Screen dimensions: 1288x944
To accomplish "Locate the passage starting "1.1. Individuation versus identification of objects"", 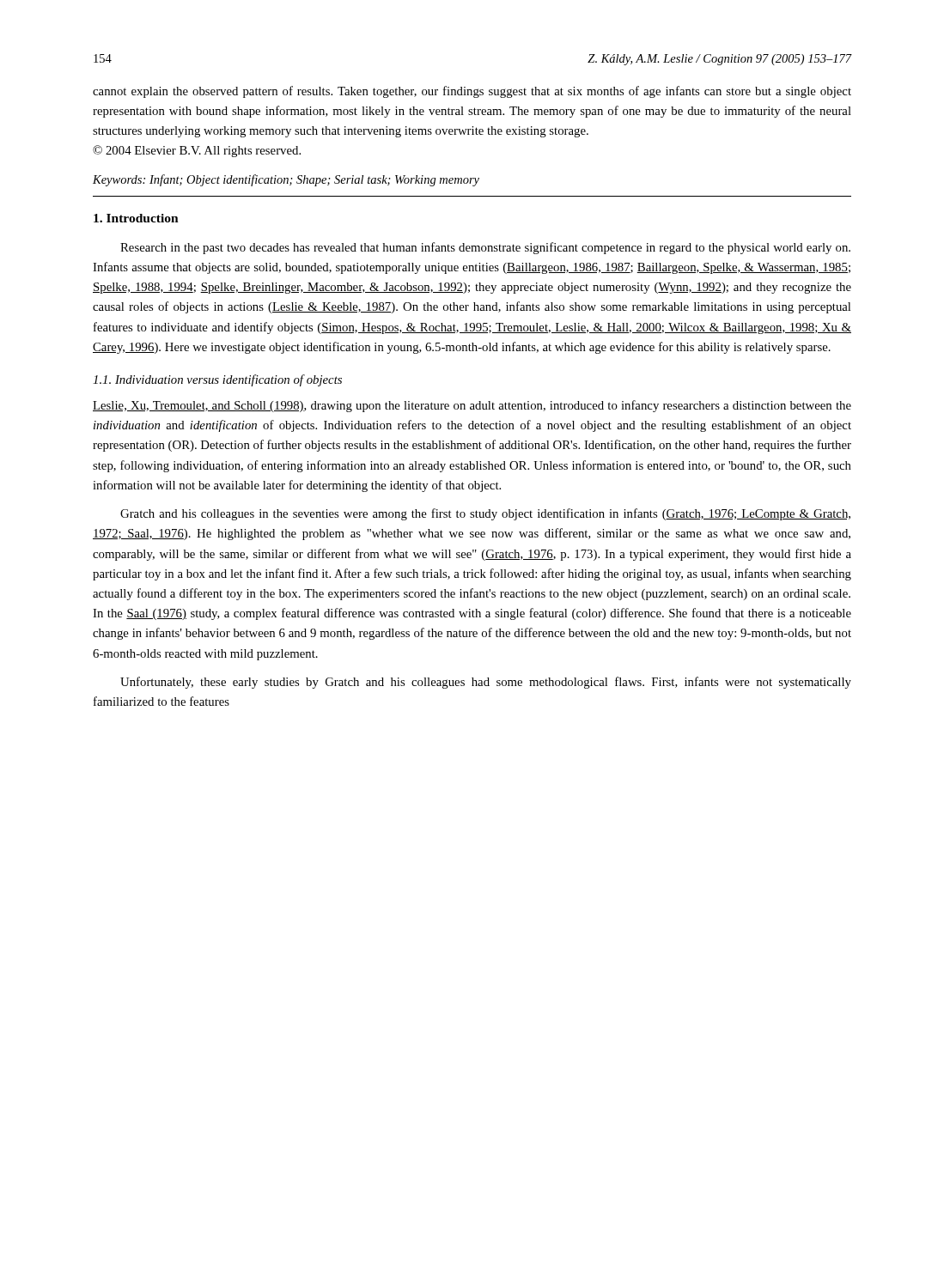I will point(218,380).
